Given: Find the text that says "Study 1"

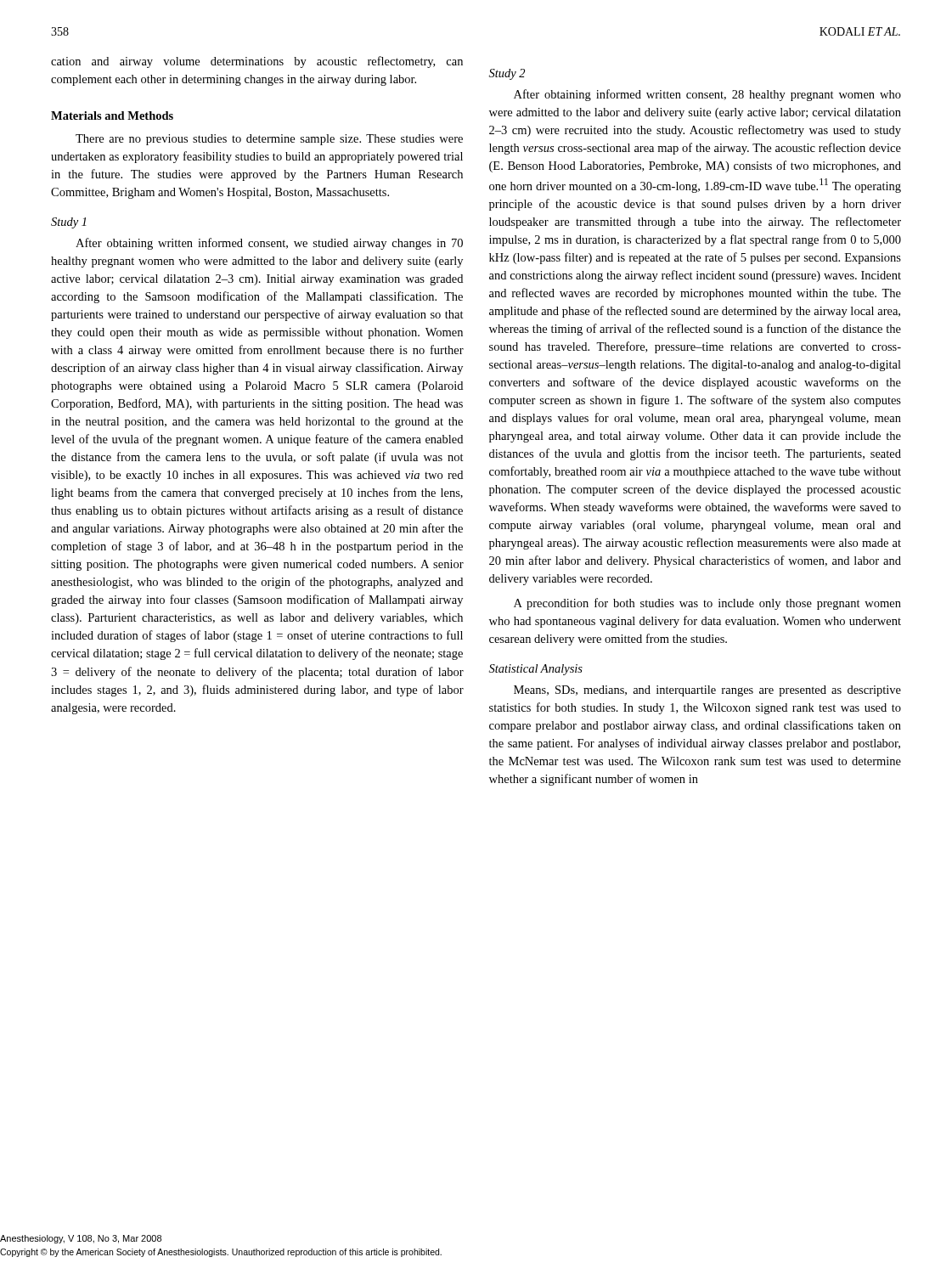Looking at the screenshot, I should 69,223.
